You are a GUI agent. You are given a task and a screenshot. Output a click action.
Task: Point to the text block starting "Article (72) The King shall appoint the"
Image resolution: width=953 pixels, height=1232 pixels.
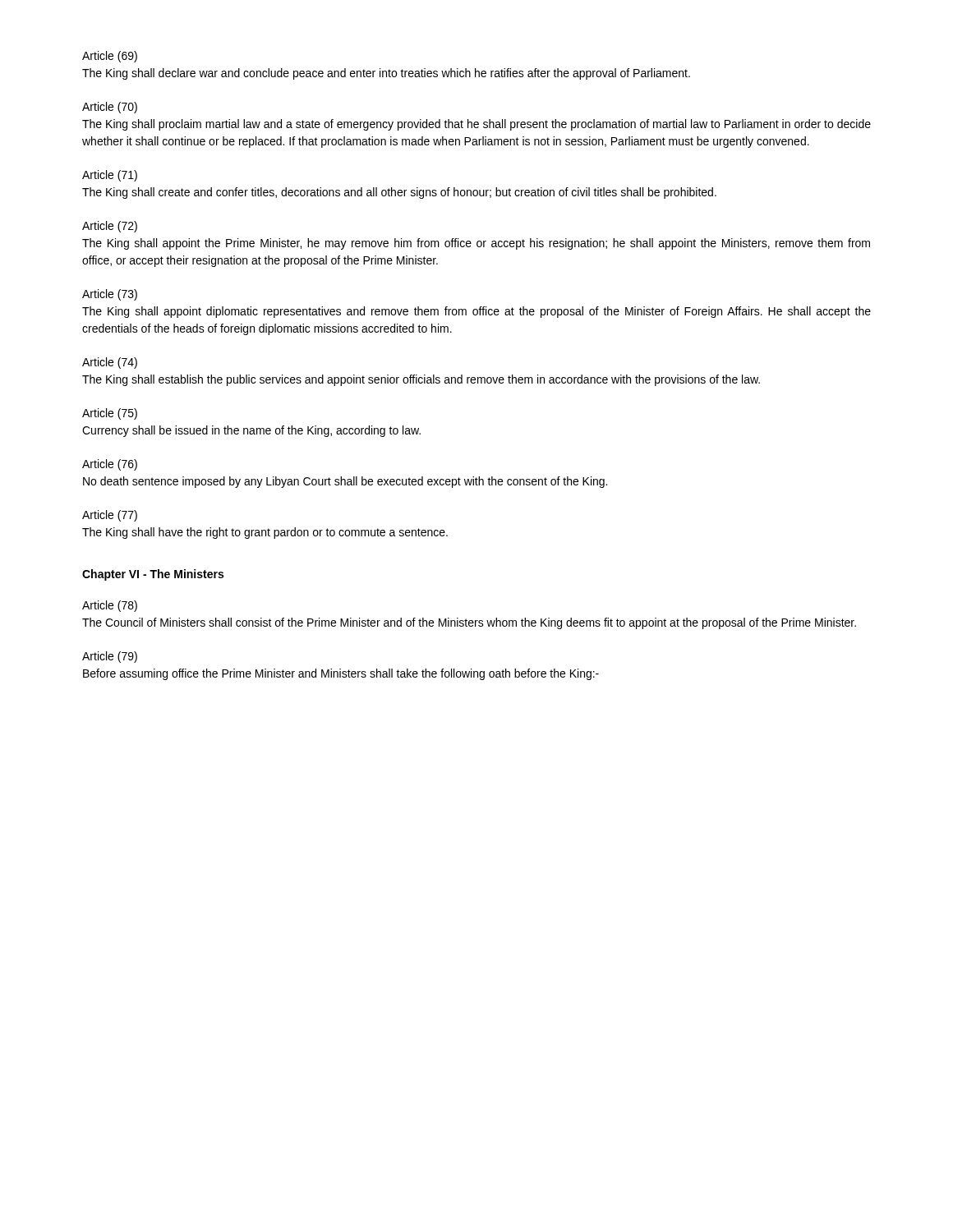pyautogui.click(x=476, y=244)
